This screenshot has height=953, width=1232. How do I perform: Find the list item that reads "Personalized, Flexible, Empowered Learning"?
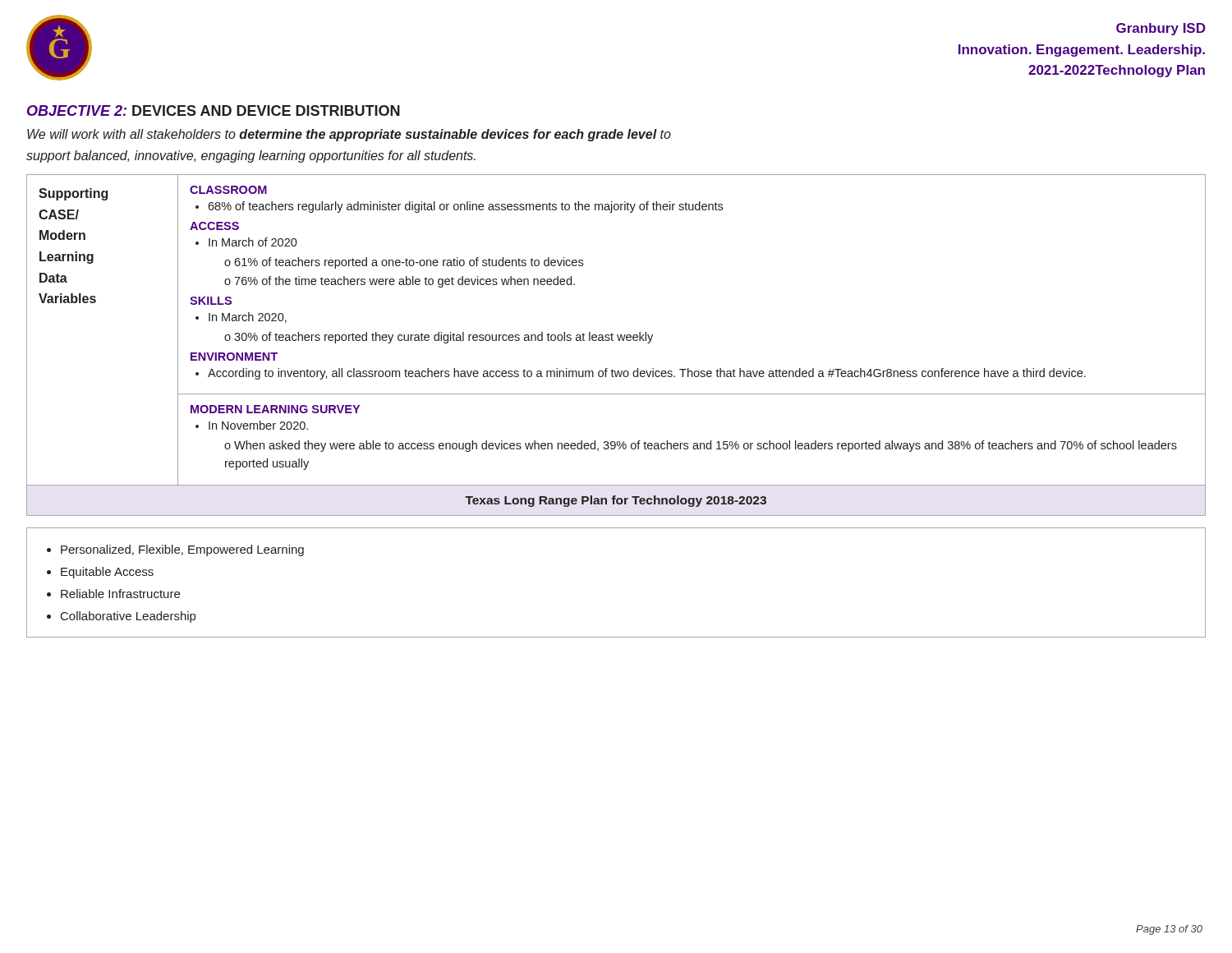182,549
